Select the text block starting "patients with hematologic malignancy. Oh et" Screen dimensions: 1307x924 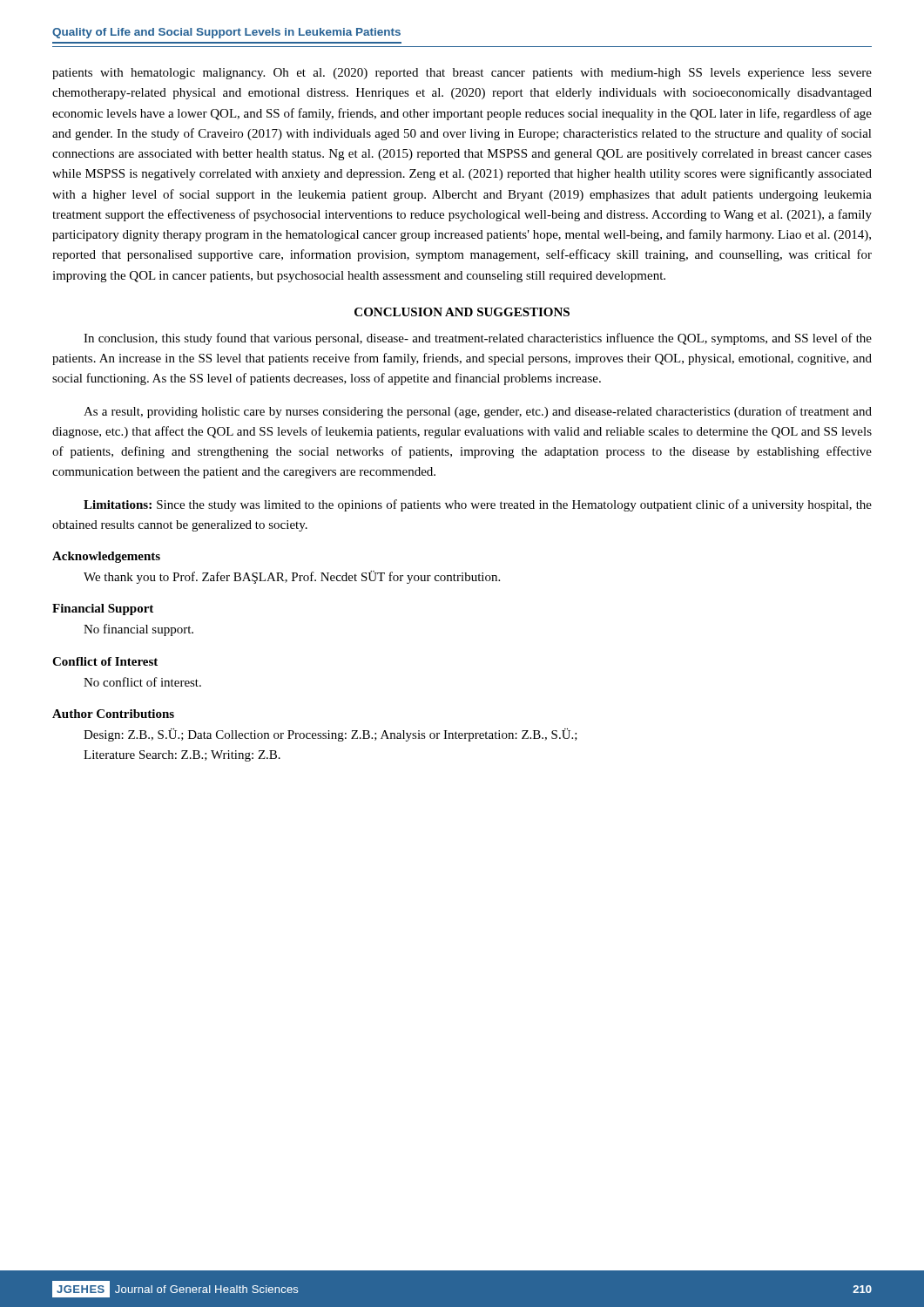pyautogui.click(x=462, y=174)
